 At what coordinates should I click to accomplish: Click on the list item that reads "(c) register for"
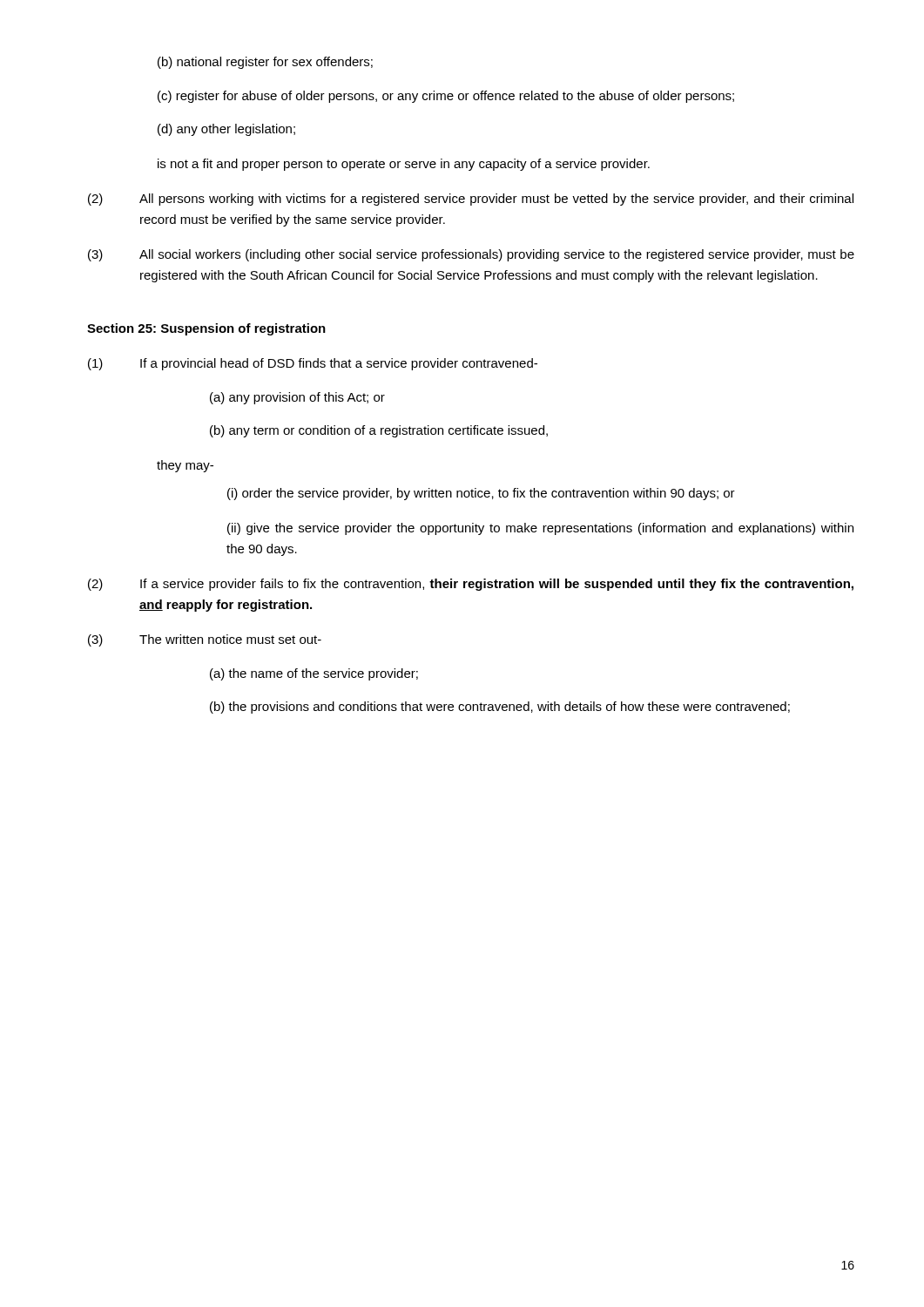pos(446,95)
